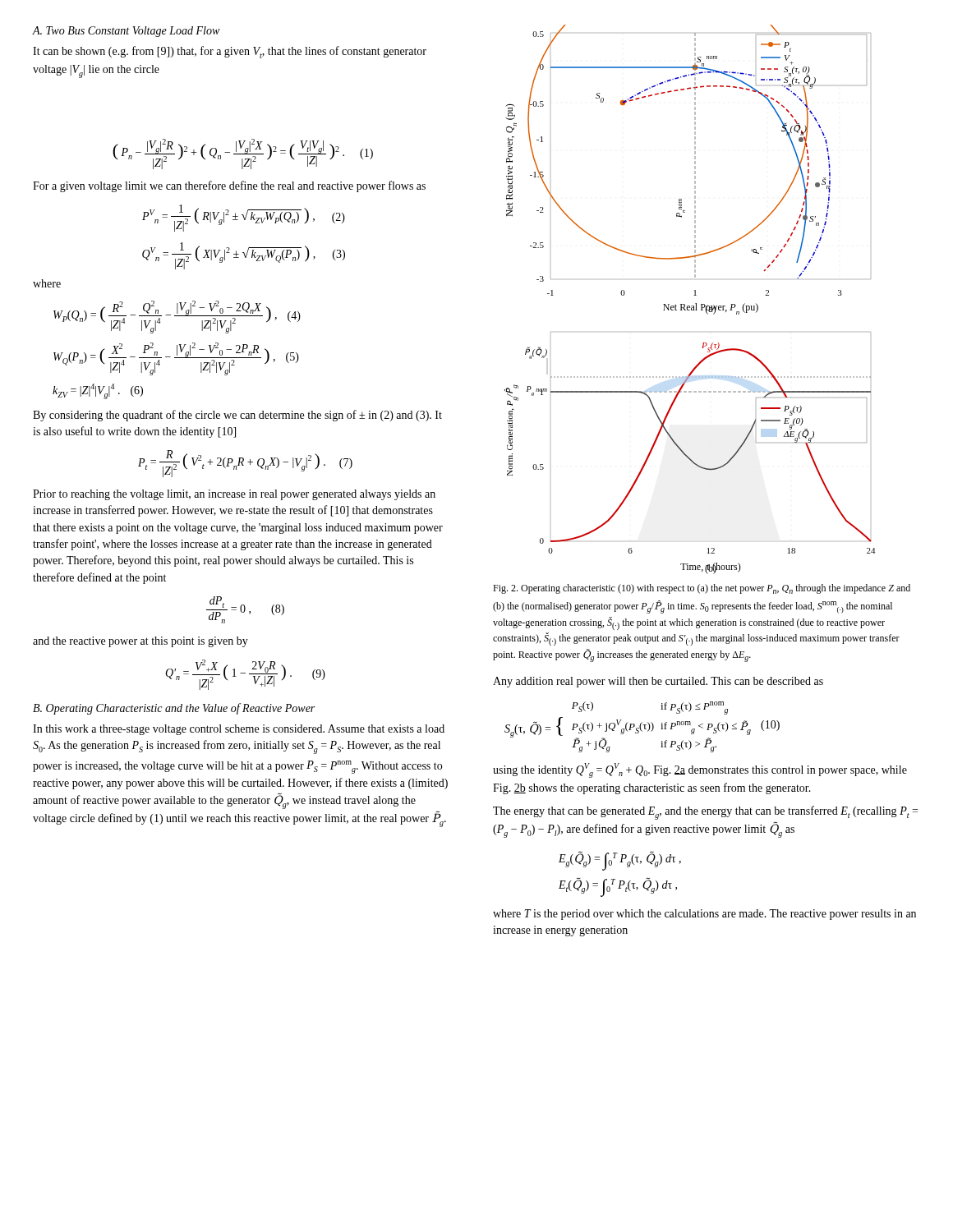
Task: Locate the text block containing "using the identity"
Action: click(700, 778)
